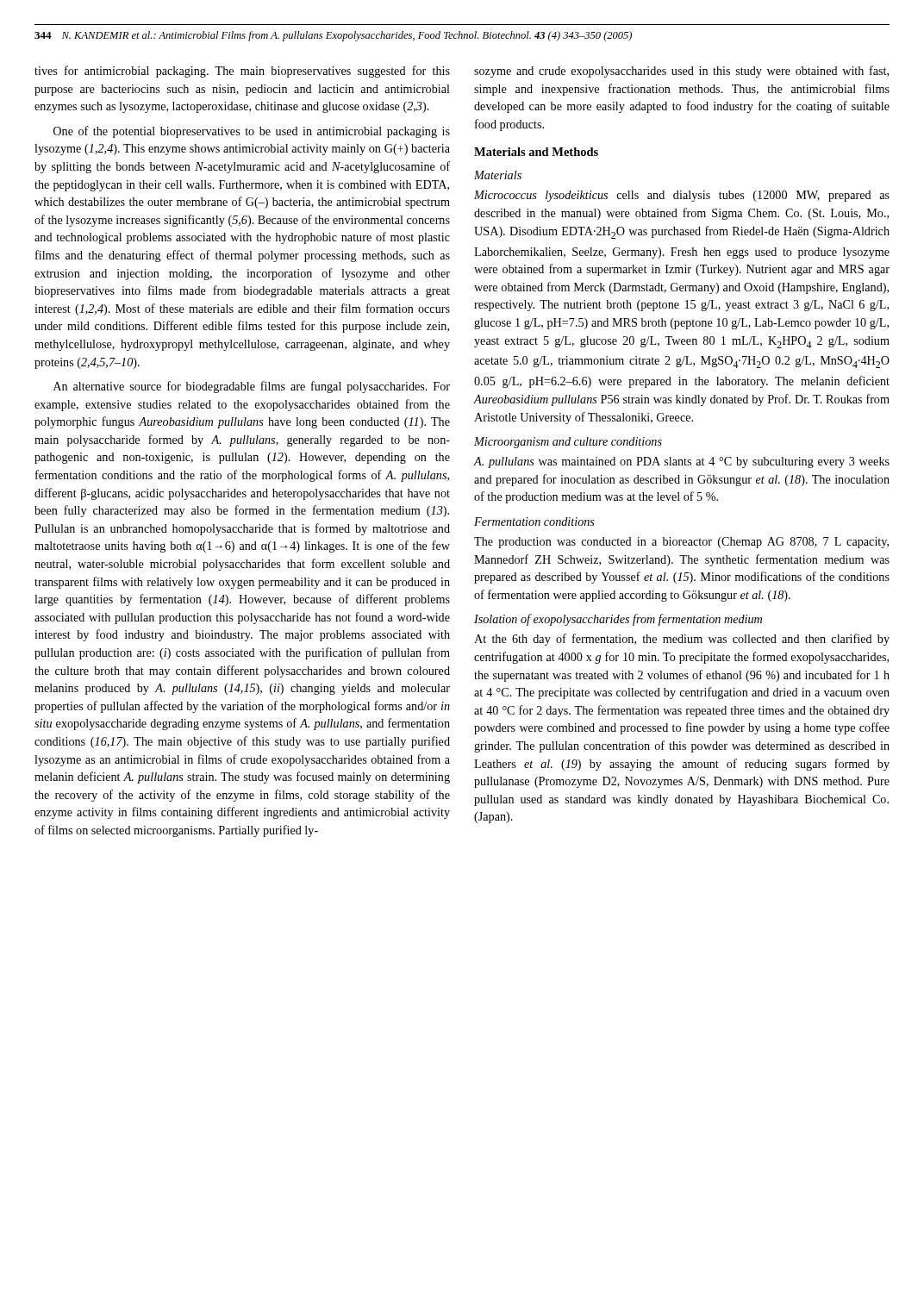
Task: Click the section header that begins "Isolation of exopolysaccharides from"
Action: [x=618, y=619]
